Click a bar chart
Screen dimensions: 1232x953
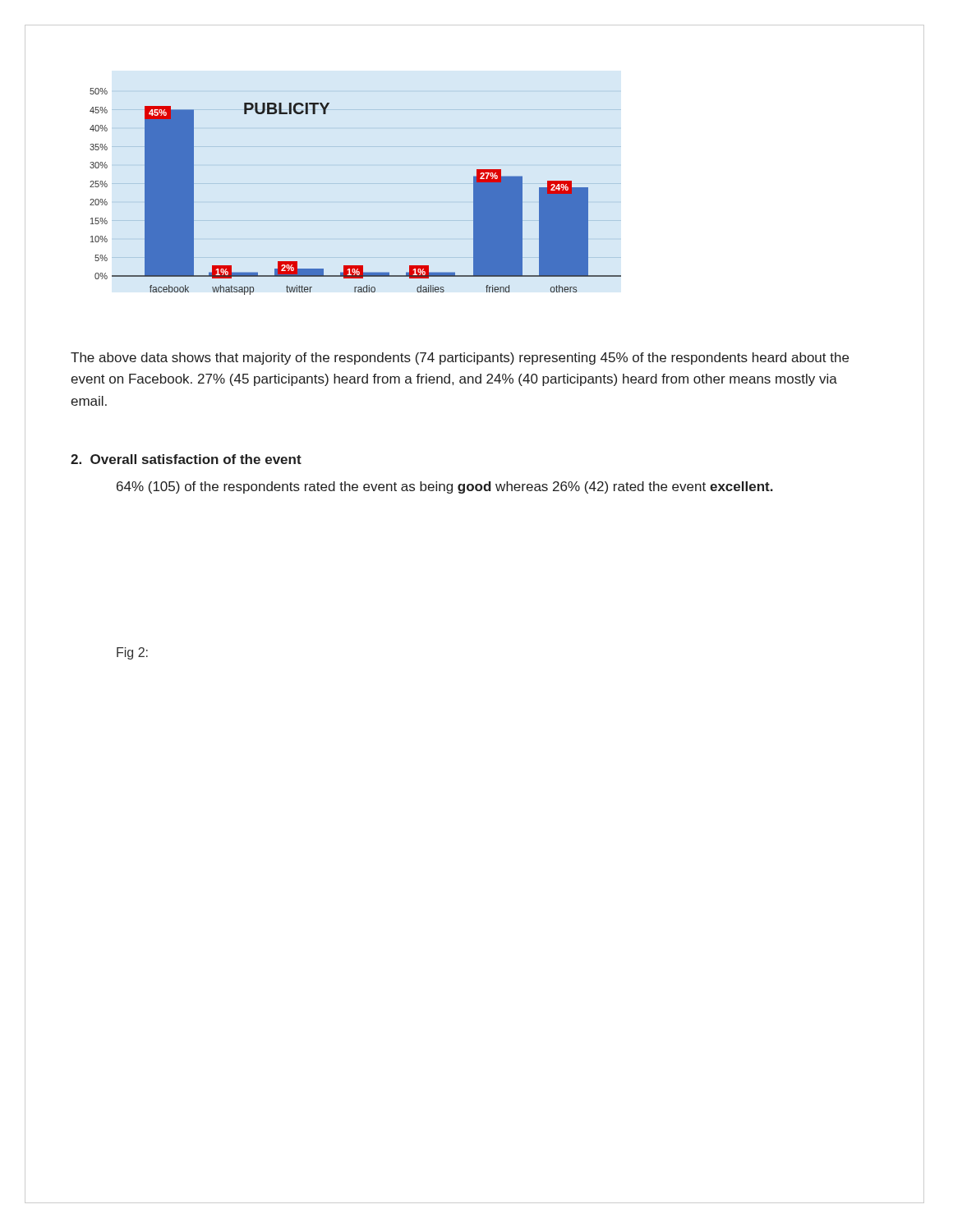350,198
